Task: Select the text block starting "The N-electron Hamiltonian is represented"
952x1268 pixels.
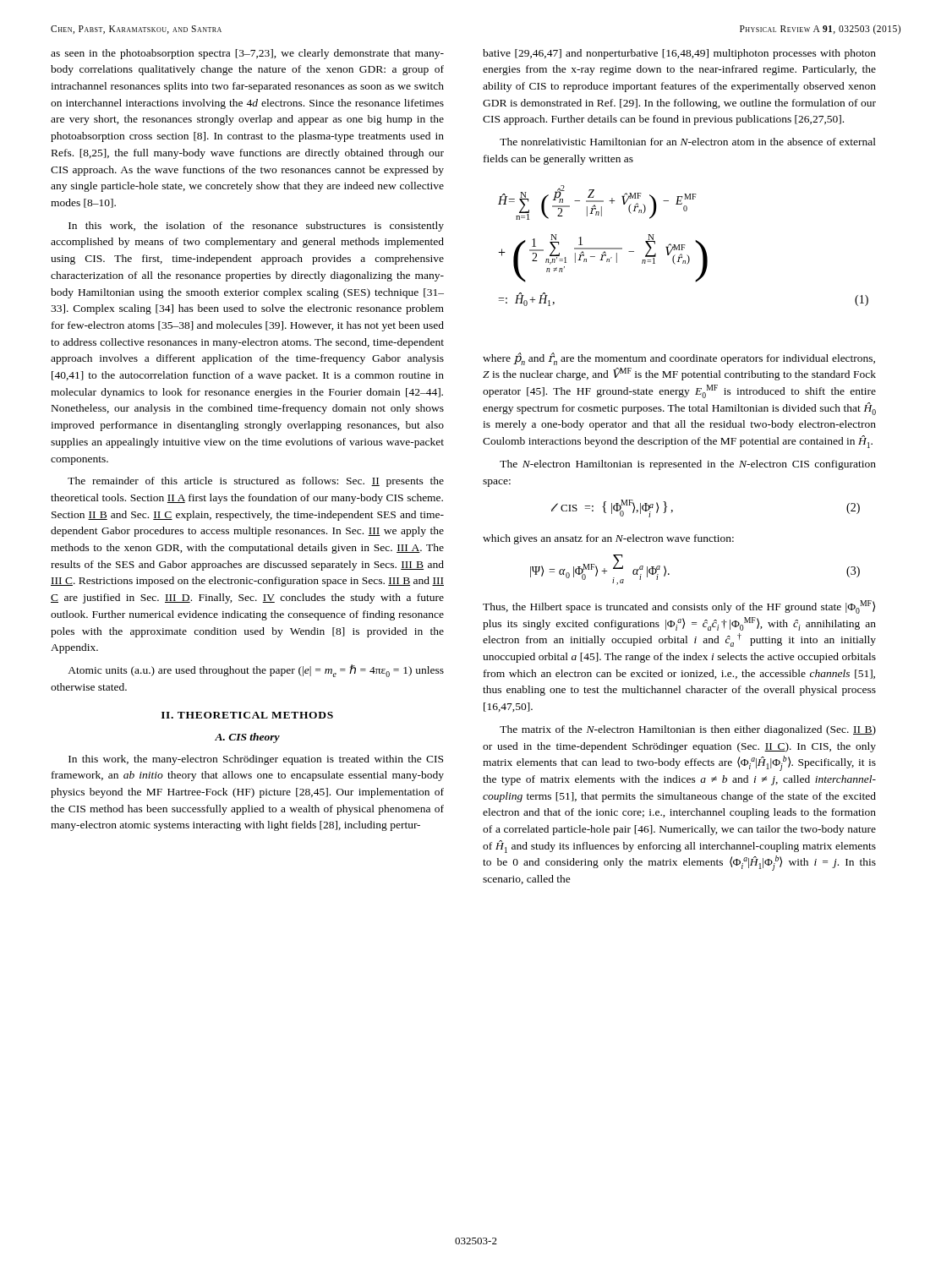Action: (679, 472)
